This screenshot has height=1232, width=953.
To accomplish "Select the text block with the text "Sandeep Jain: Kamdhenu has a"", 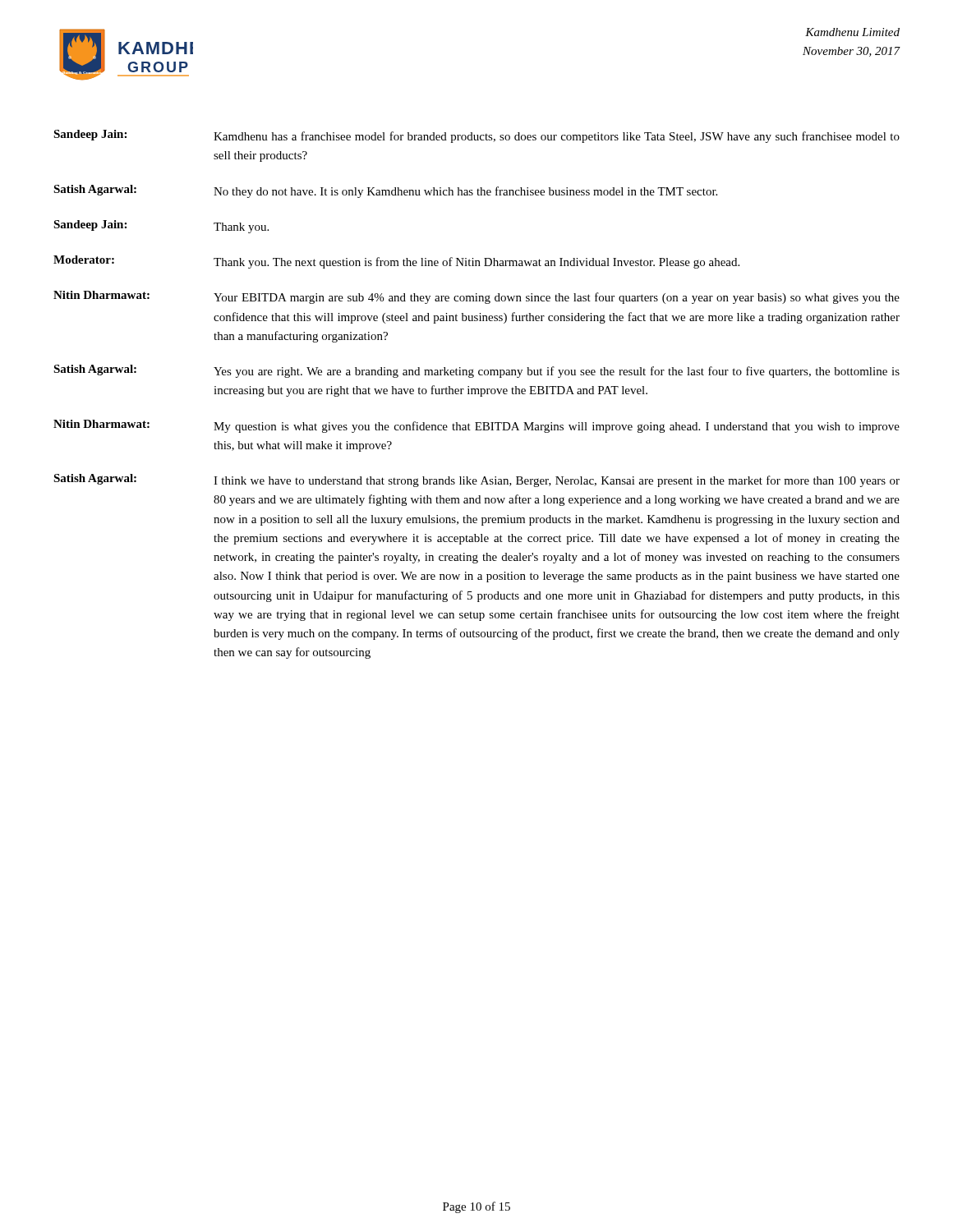I will [476, 146].
